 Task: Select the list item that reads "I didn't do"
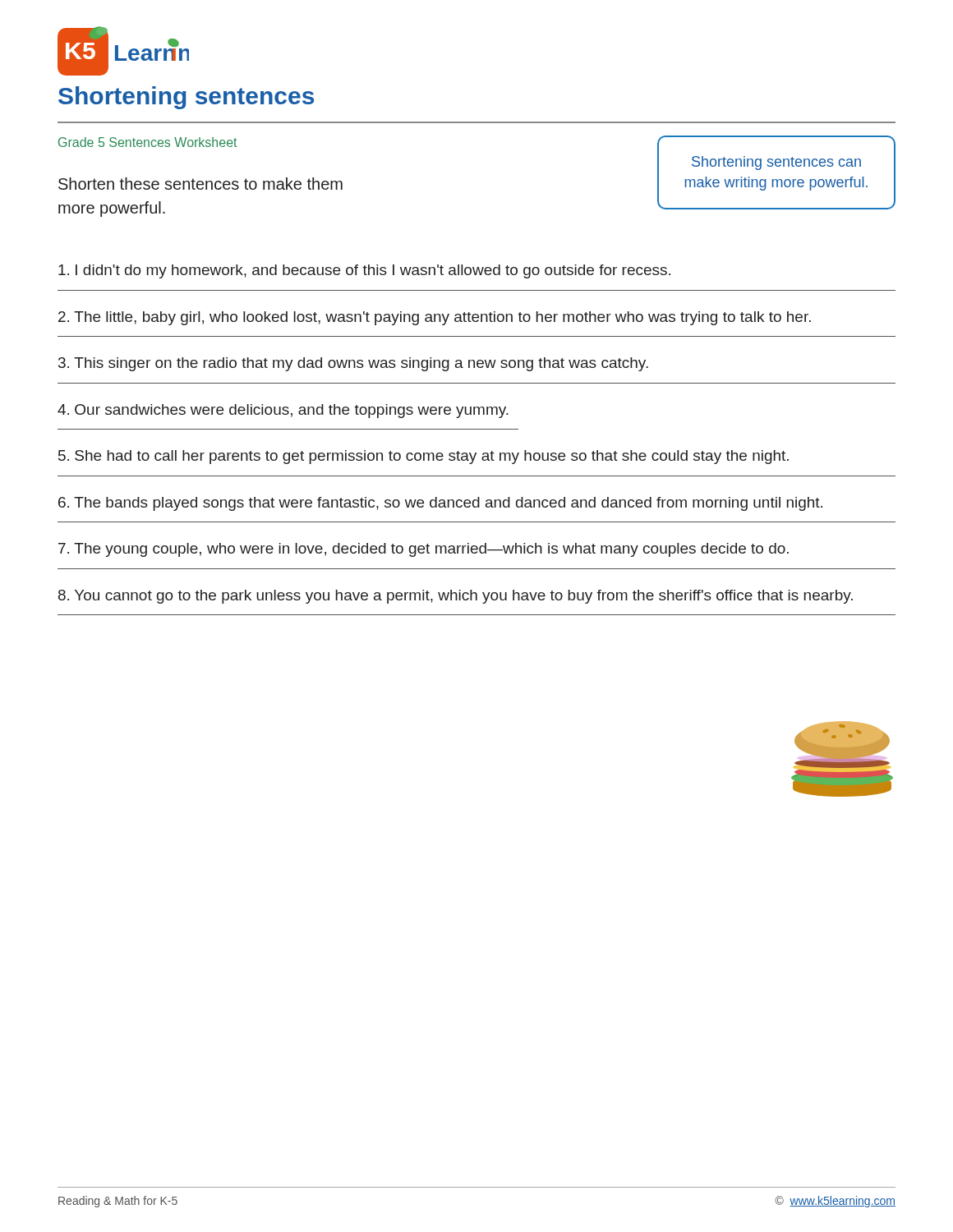pyautogui.click(x=476, y=275)
